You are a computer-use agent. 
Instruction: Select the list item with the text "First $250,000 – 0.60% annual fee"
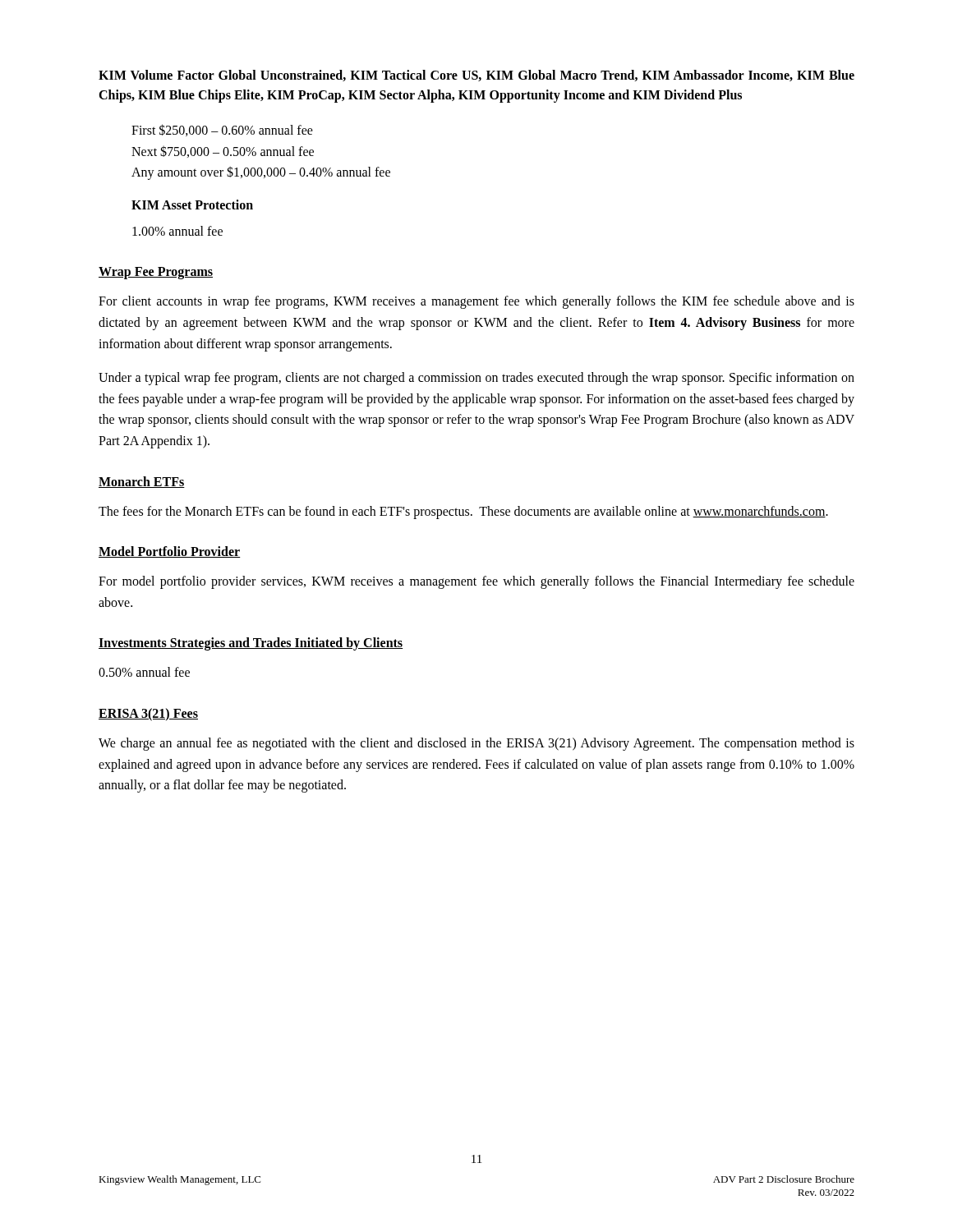pyautogui.click(x=222, y=130)
